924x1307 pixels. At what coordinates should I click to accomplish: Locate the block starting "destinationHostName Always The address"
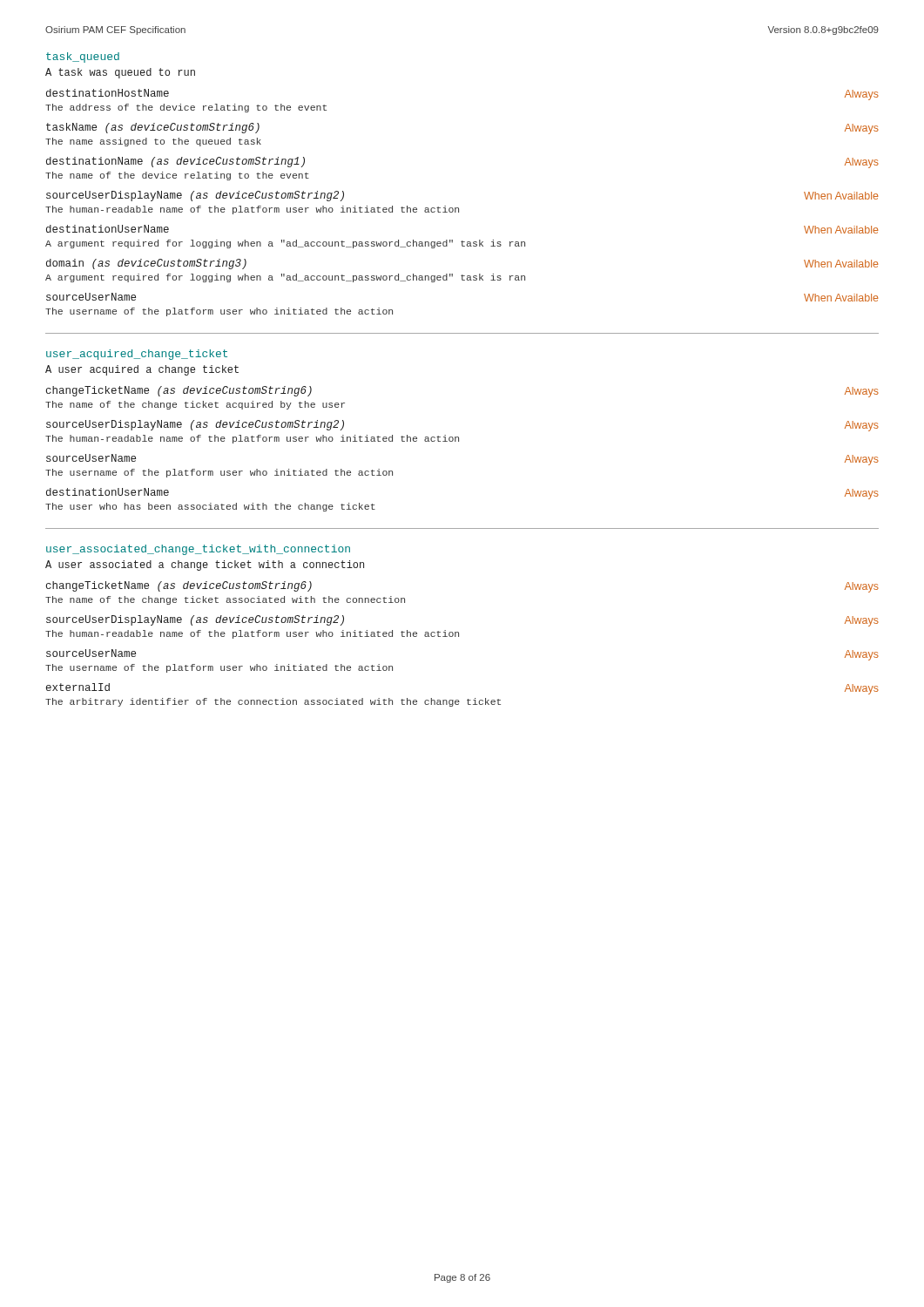106,95
